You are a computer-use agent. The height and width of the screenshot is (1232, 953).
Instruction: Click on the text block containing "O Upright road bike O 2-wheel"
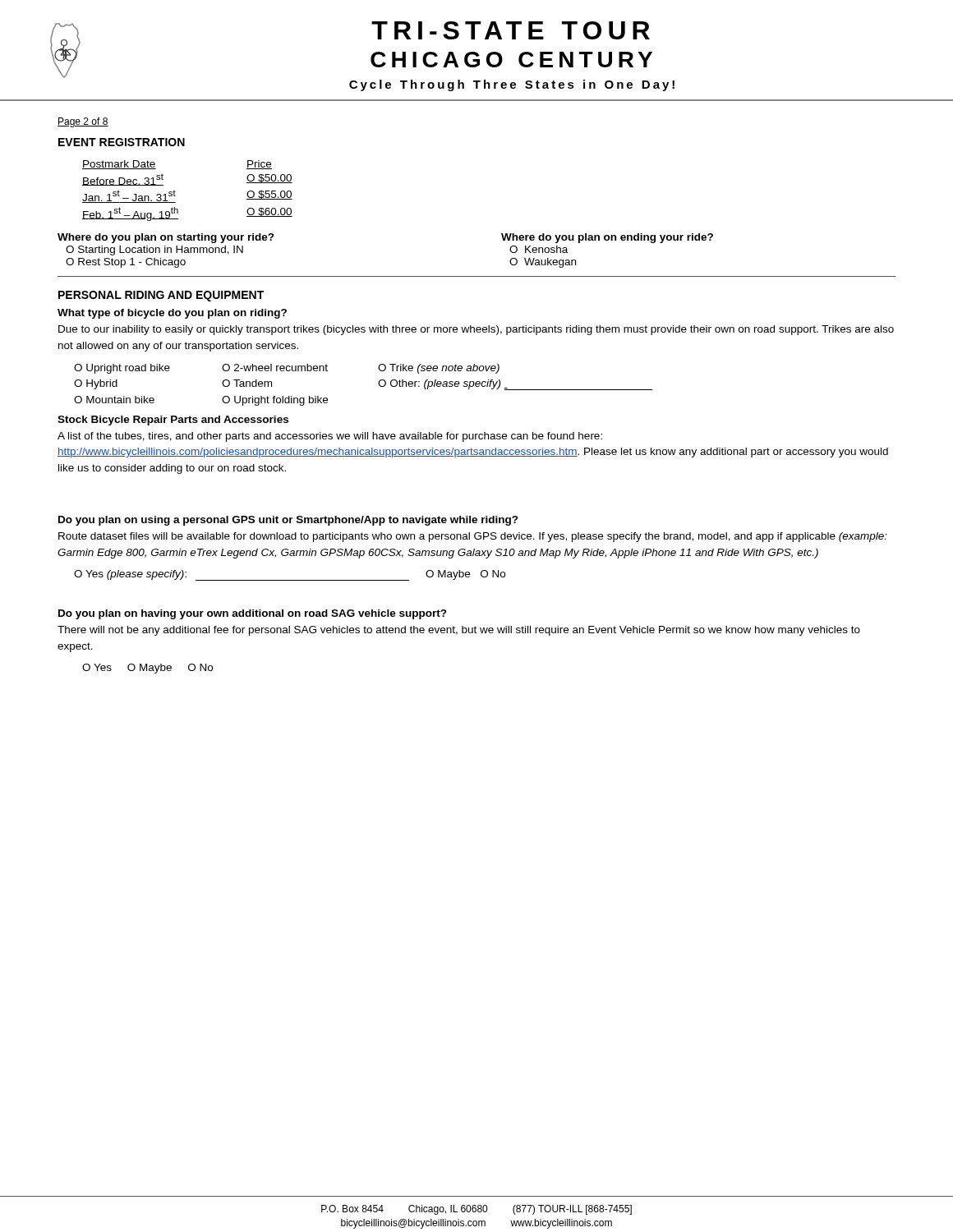pyautogui.click(x=485, y=383)
